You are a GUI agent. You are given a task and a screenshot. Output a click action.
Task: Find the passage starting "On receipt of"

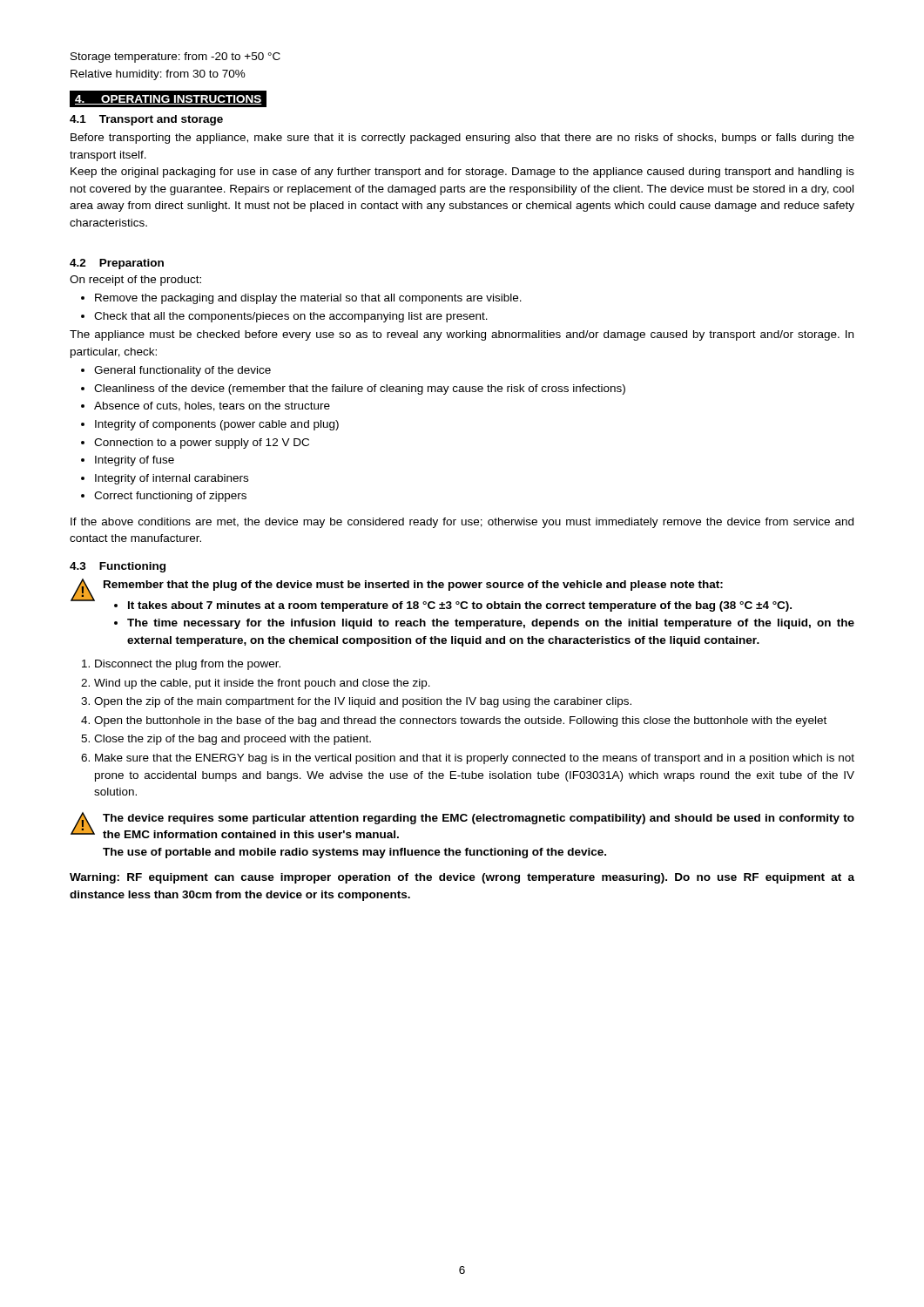pos(136,279)
